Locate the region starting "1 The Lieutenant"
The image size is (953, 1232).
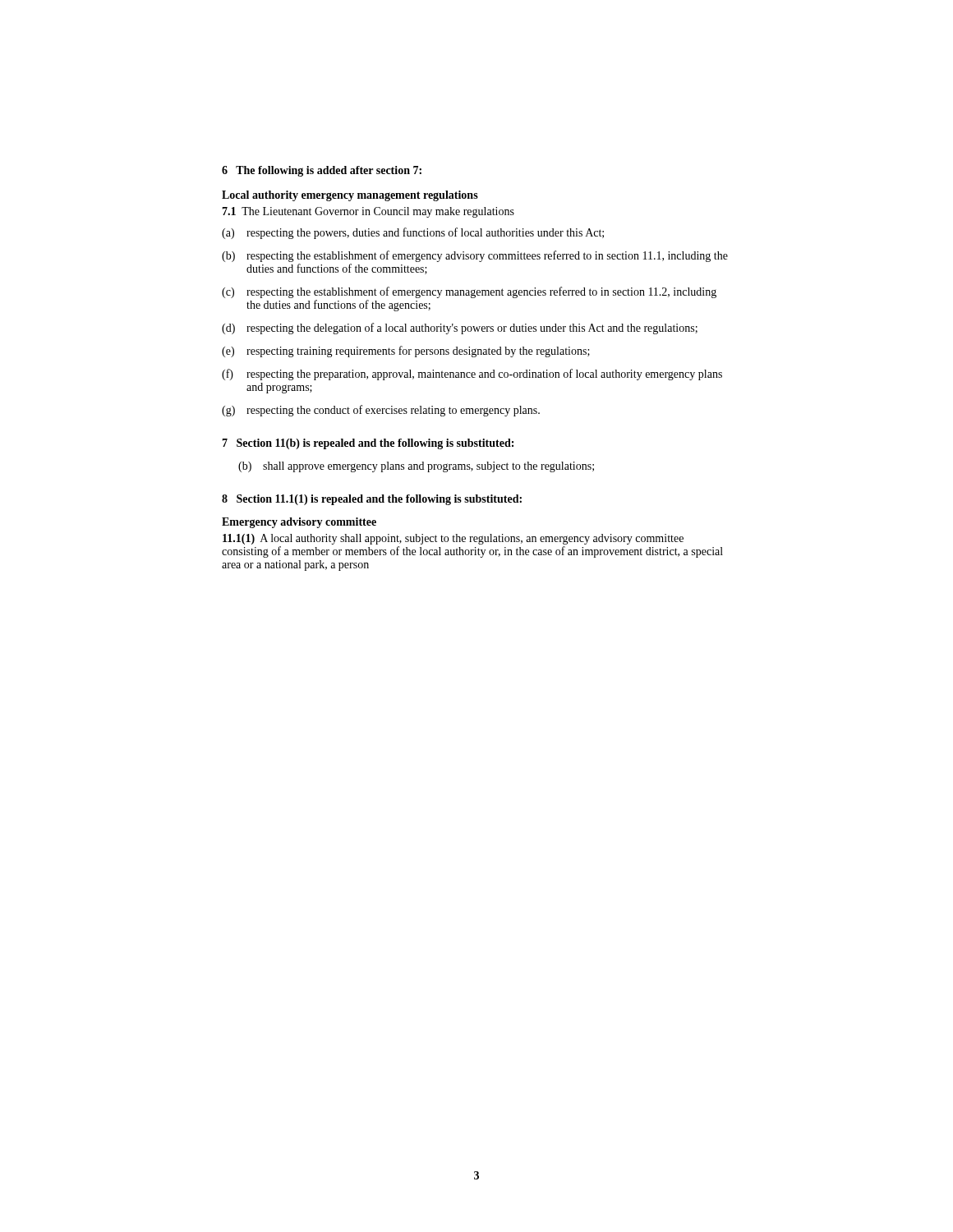pos(368,212)
